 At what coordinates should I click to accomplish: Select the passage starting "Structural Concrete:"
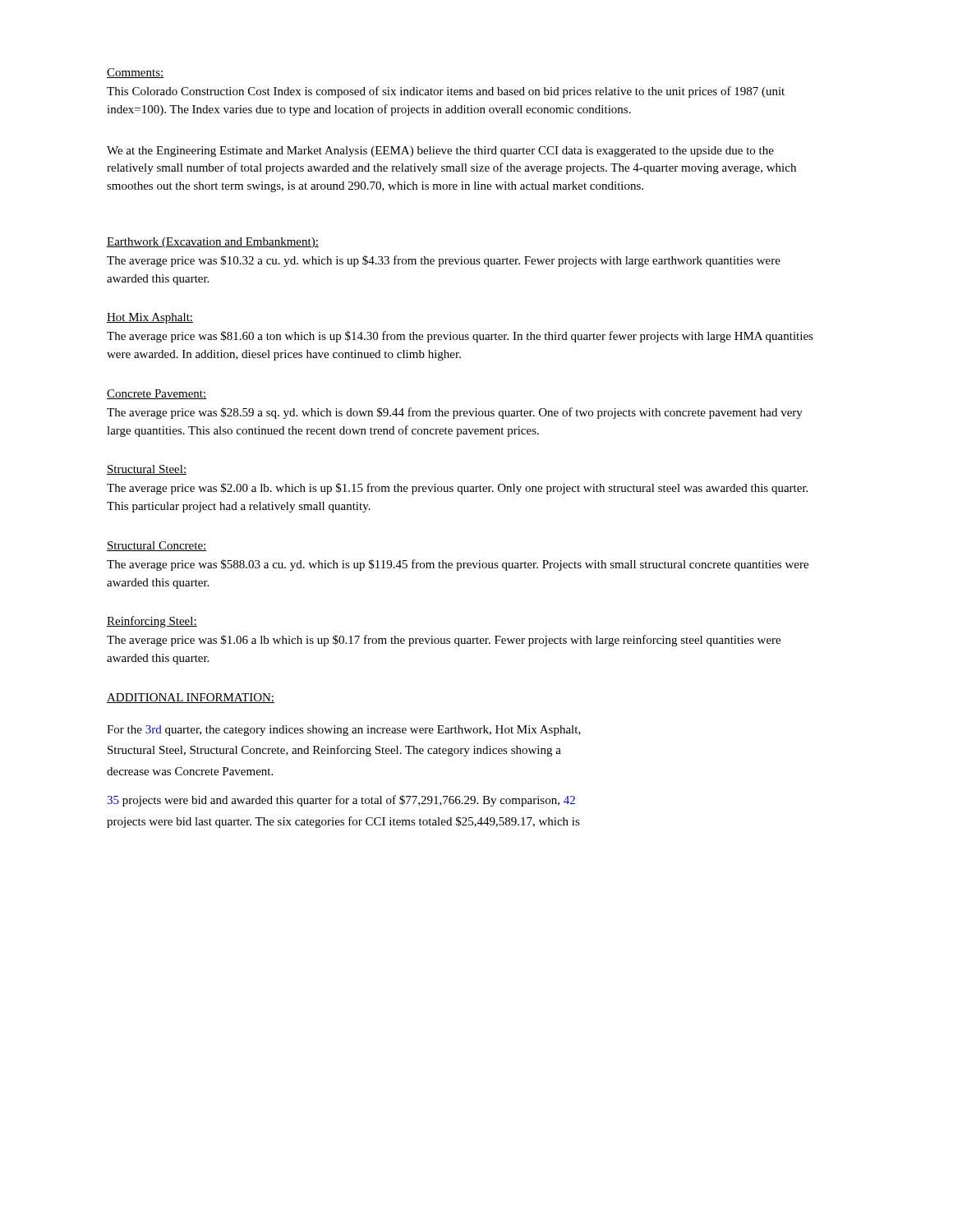[157, 545]
